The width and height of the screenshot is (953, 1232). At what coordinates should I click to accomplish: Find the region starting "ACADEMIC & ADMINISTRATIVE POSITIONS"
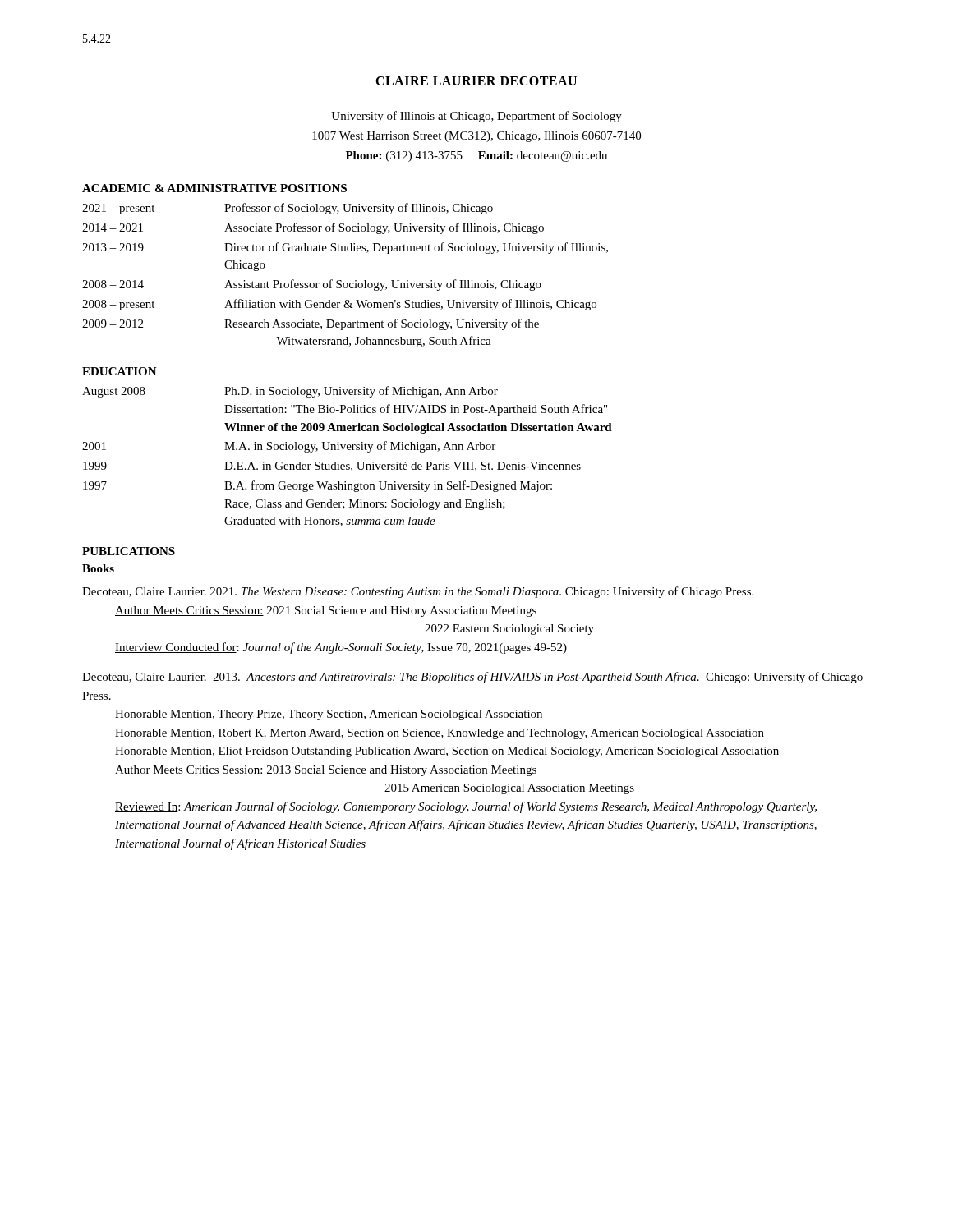[215, 188]
